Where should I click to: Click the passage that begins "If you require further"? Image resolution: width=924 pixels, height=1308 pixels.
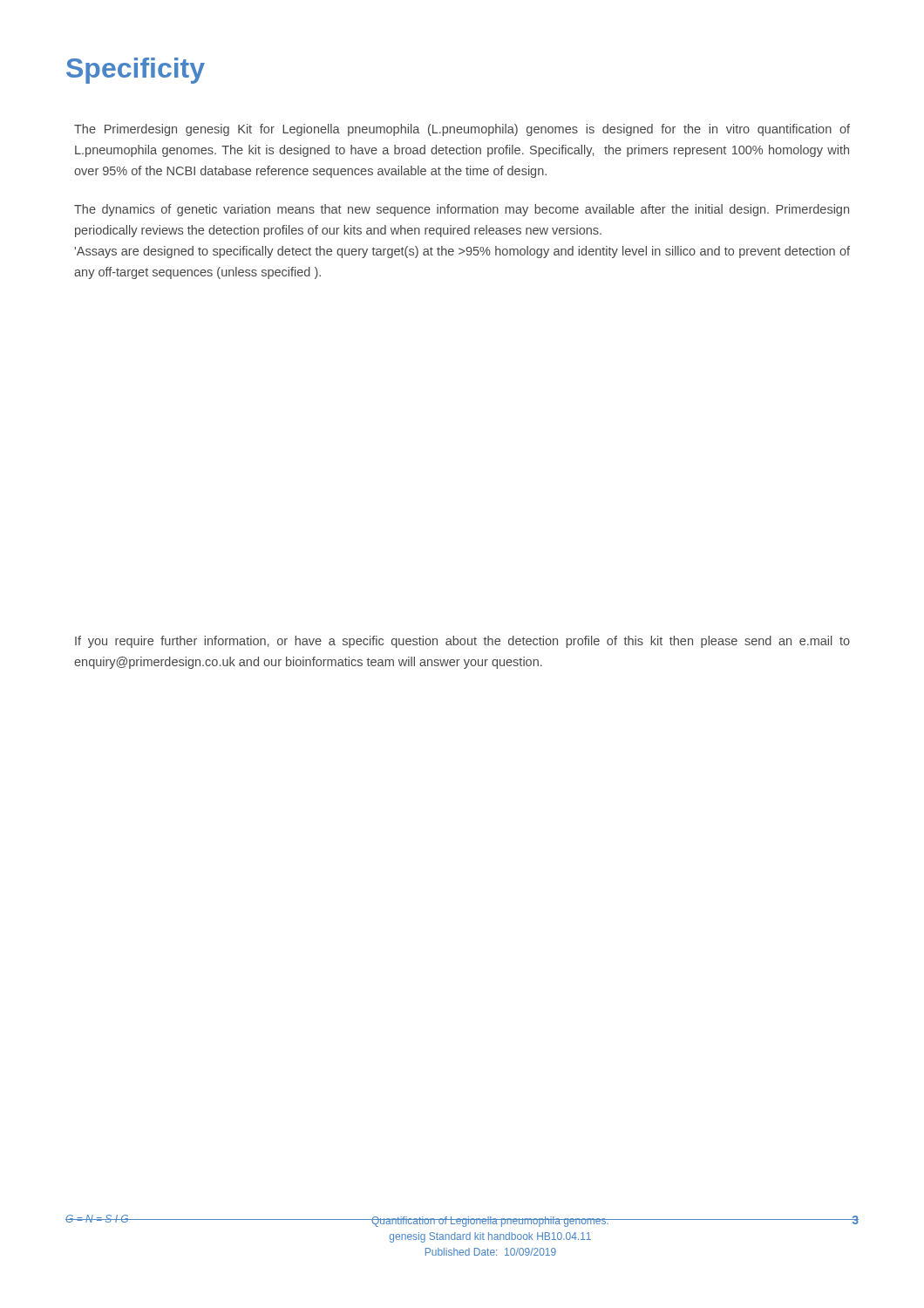pos(462,652)
